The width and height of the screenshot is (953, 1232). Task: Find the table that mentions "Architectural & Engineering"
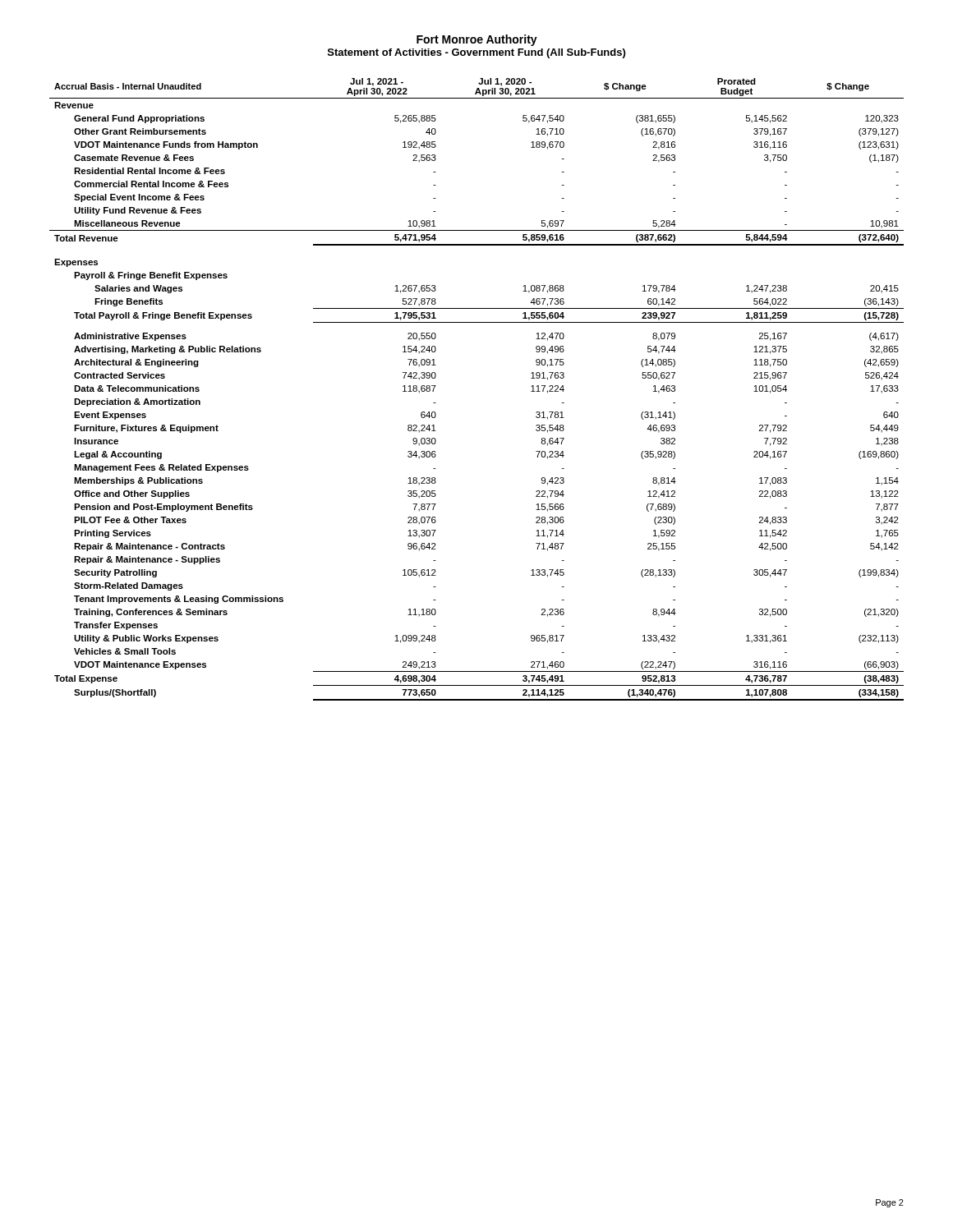coord(476,388)
